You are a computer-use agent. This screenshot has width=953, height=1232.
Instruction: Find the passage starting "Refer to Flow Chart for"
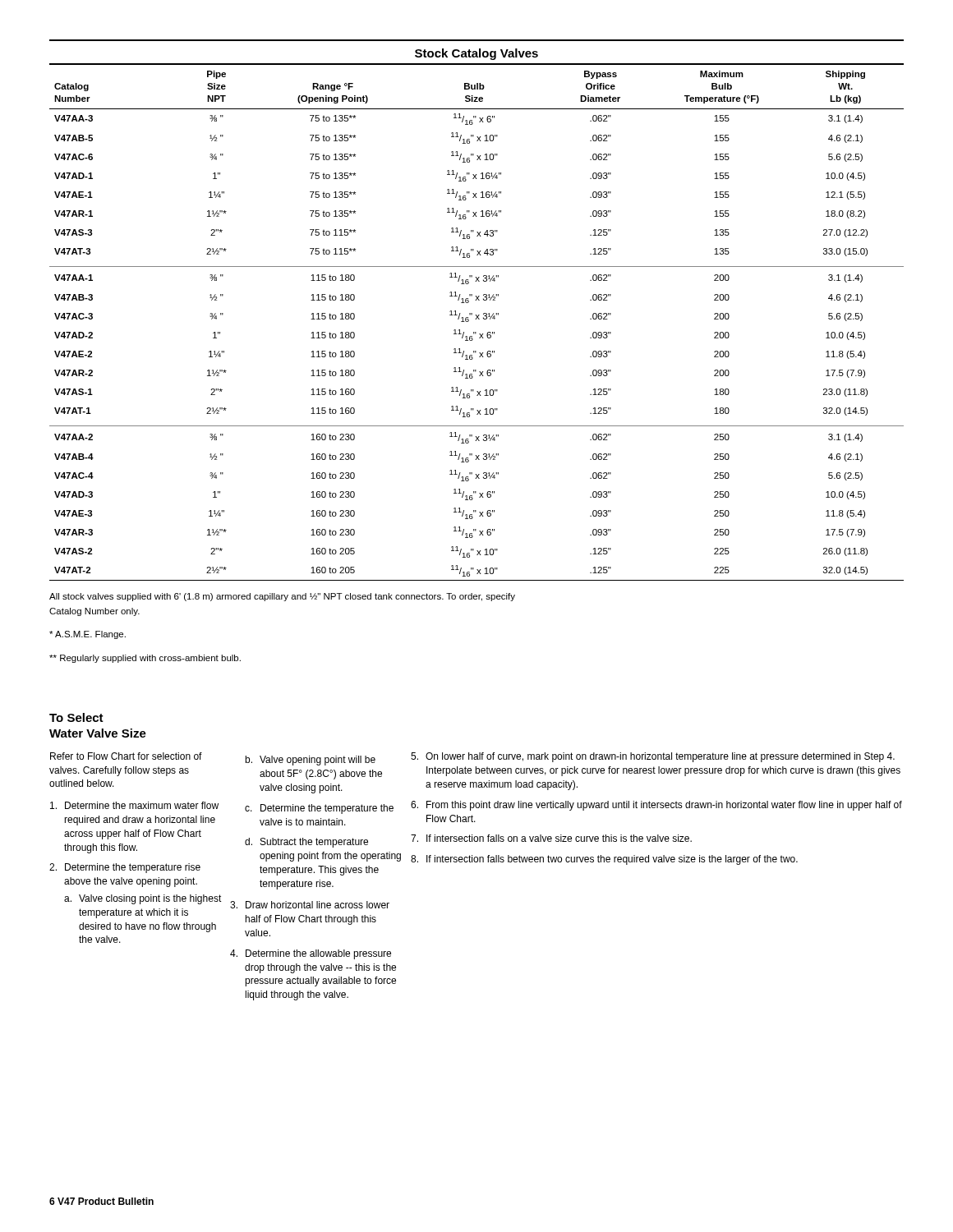click(125, 770)
